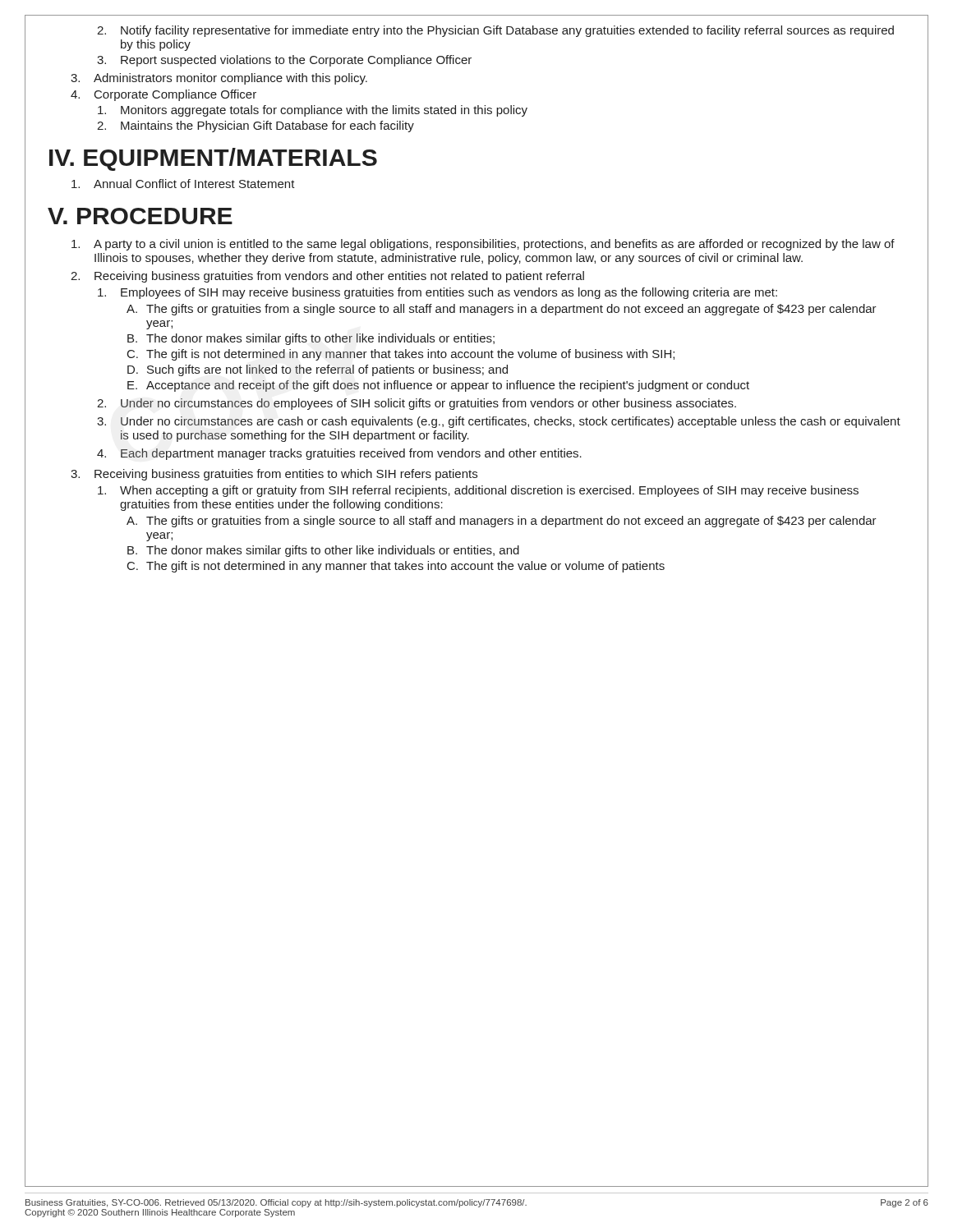Locate the text "IV. EQUIPMENT/MATERIALS"
Image resolution: width=953 pixels, height=1232 pixels.
pos(213,157)
